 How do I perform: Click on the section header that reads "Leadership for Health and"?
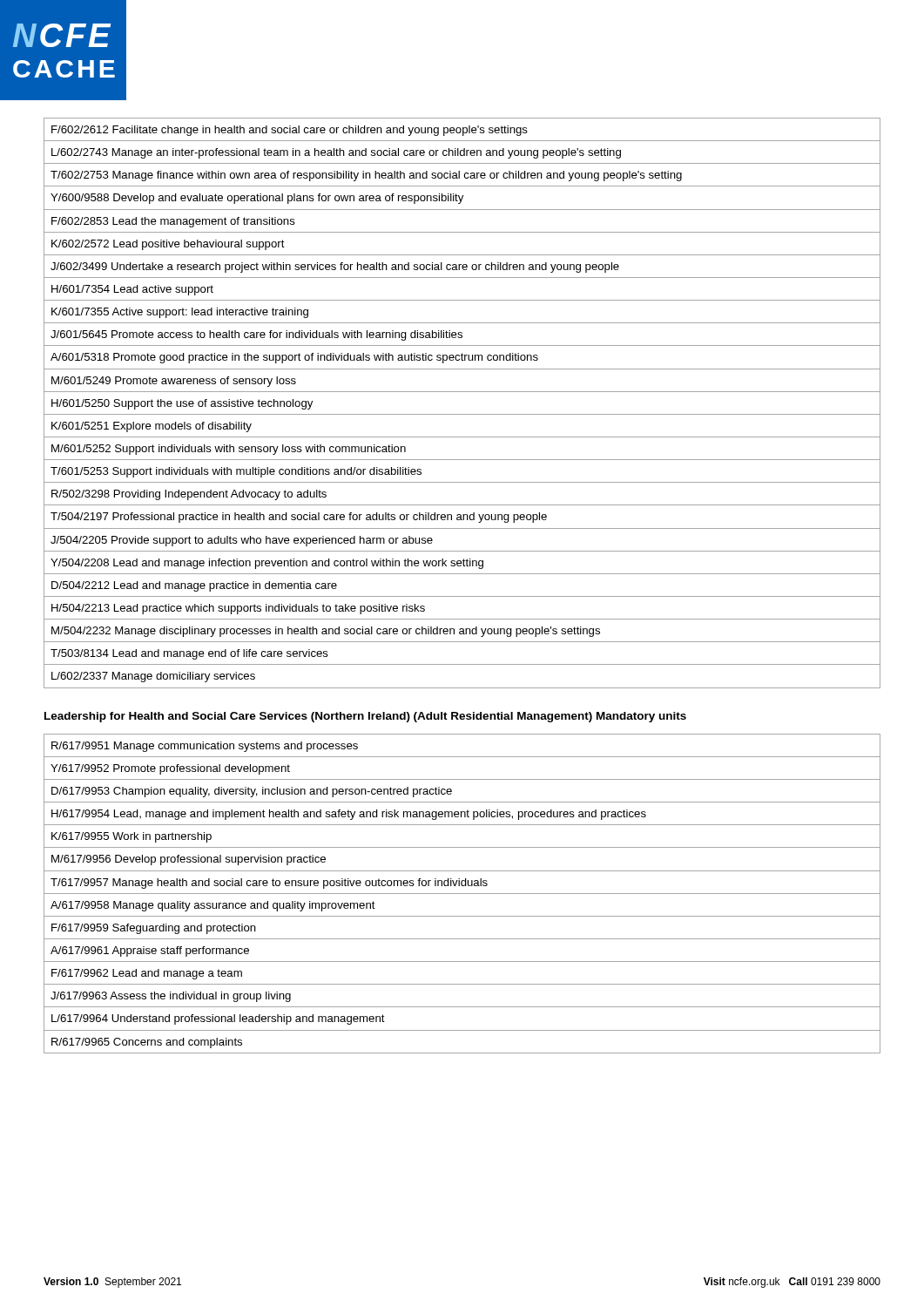(x=318, y=716)
